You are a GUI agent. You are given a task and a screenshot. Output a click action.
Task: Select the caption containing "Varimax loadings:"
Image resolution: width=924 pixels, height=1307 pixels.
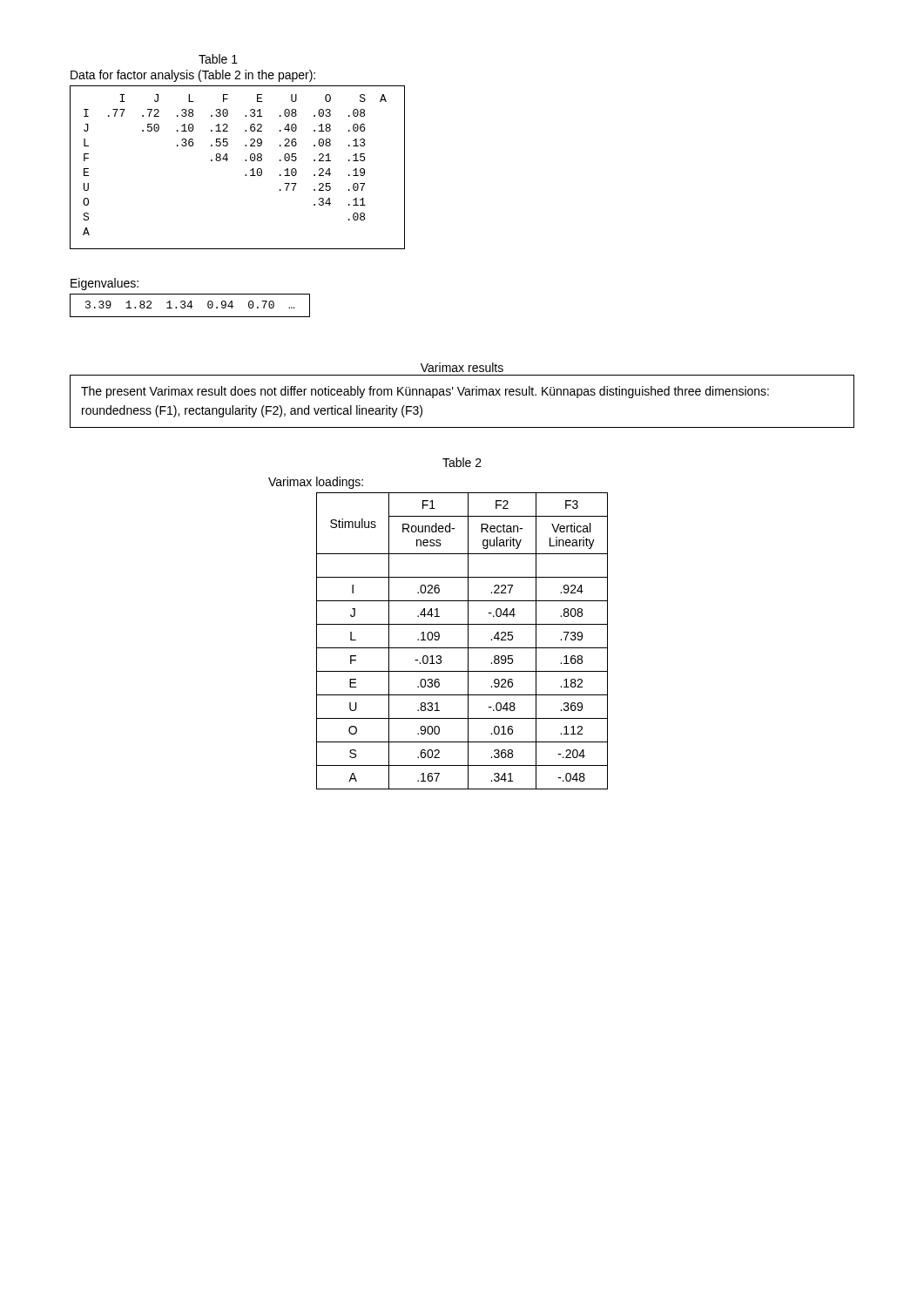(x=316, y=482)
